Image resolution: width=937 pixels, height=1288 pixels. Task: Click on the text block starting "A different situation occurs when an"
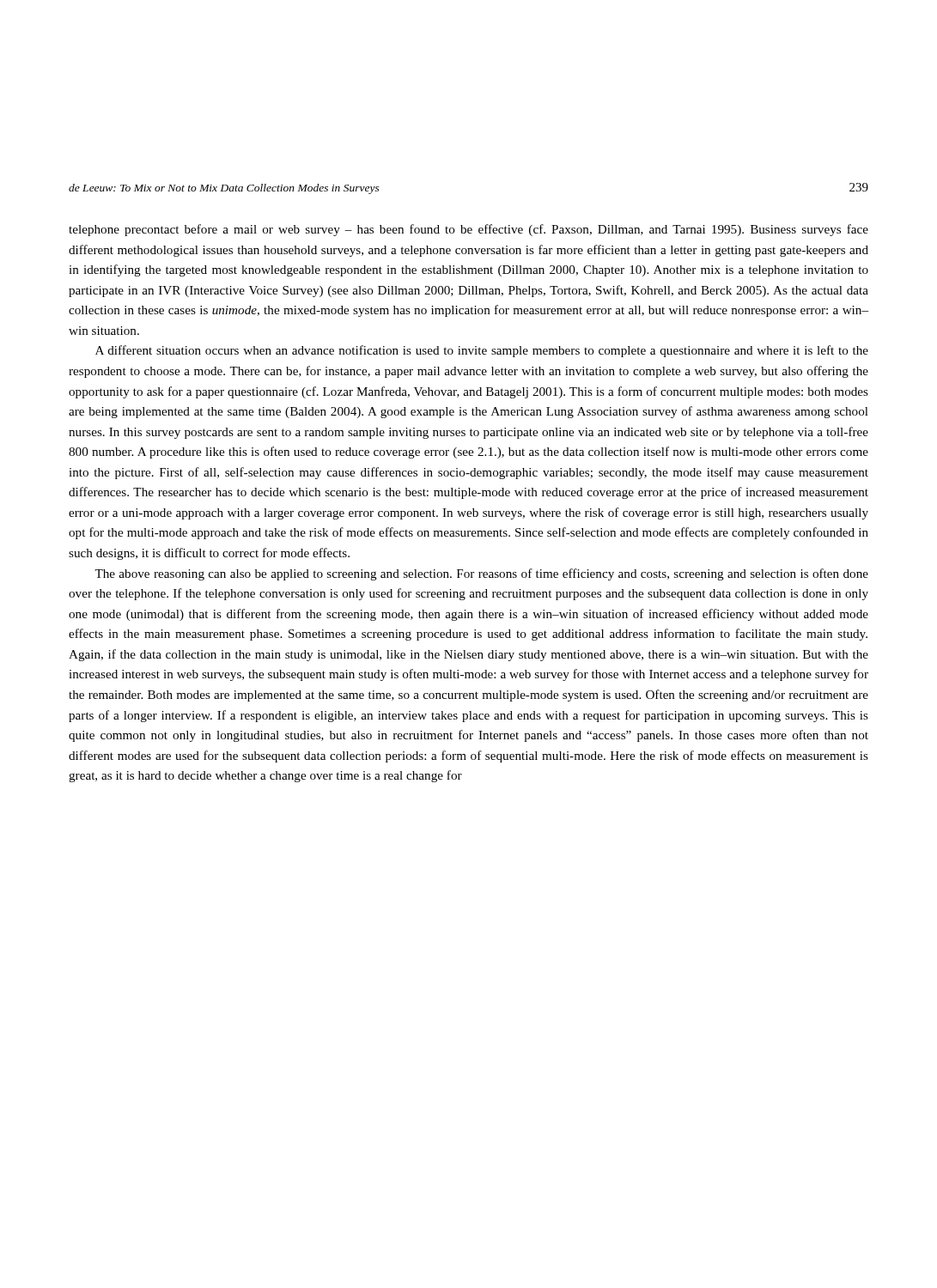[468, 452]
